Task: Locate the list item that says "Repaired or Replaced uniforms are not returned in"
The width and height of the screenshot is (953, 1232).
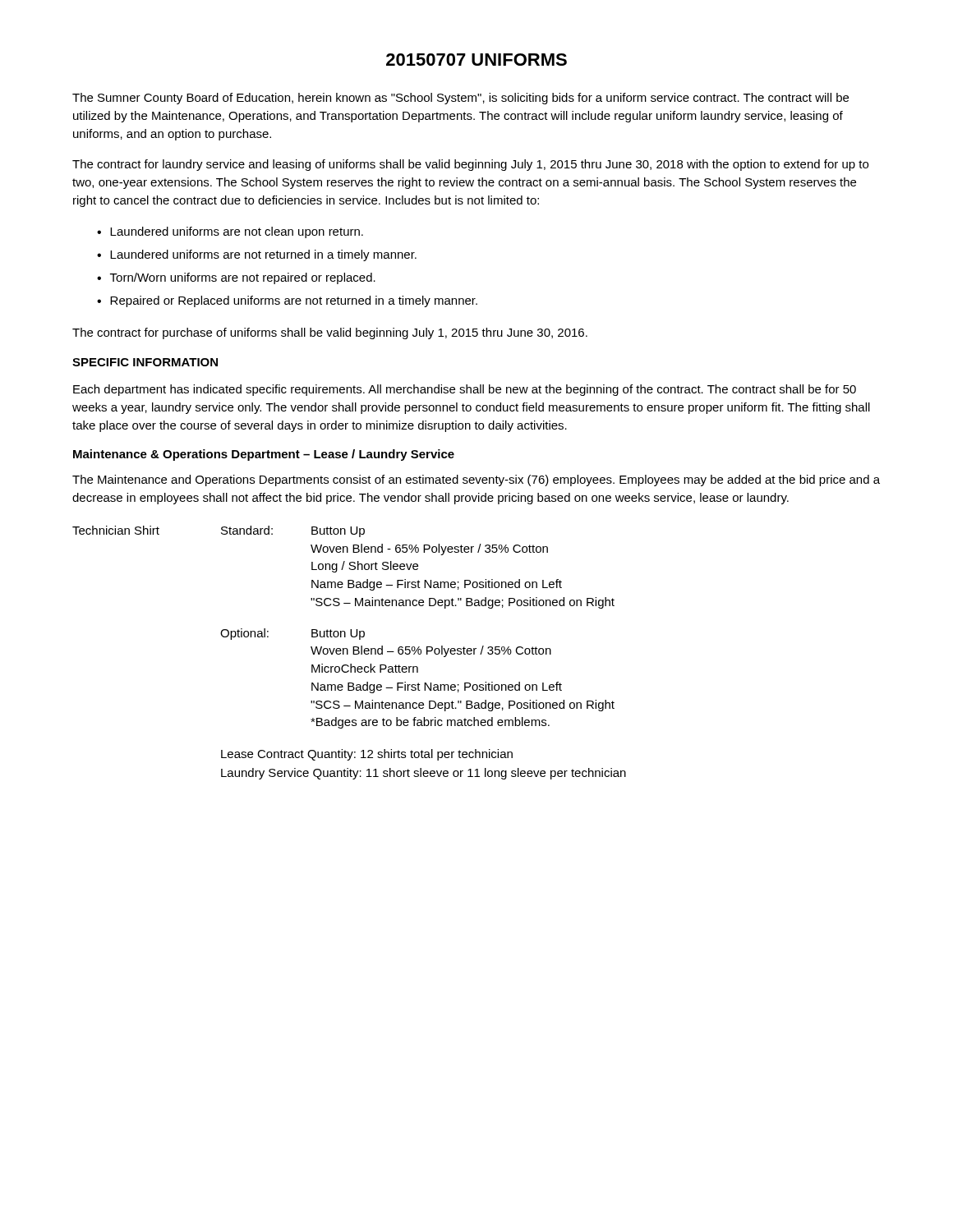Action: (294, 300)
